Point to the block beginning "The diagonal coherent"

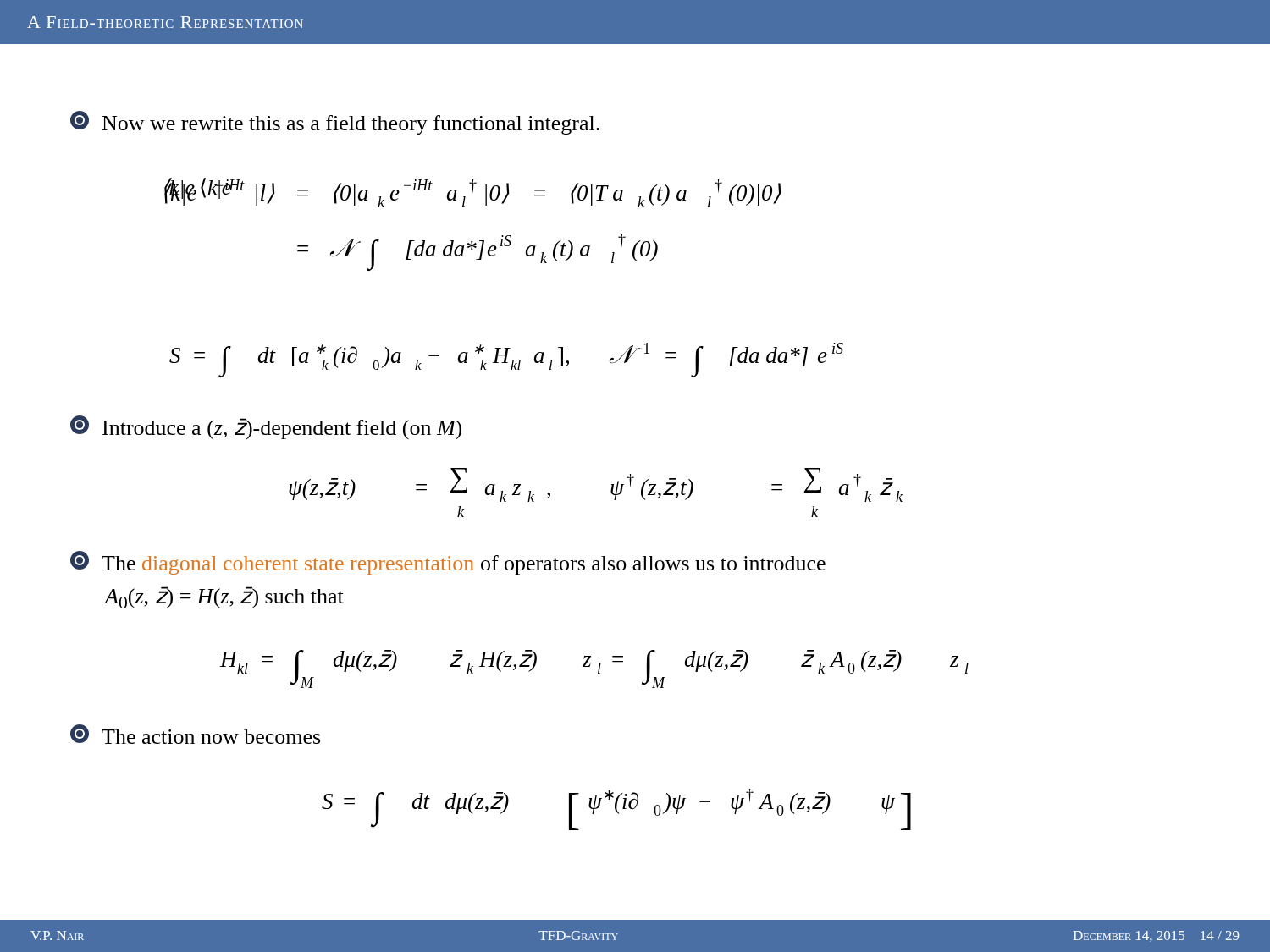tap(447, 582)
